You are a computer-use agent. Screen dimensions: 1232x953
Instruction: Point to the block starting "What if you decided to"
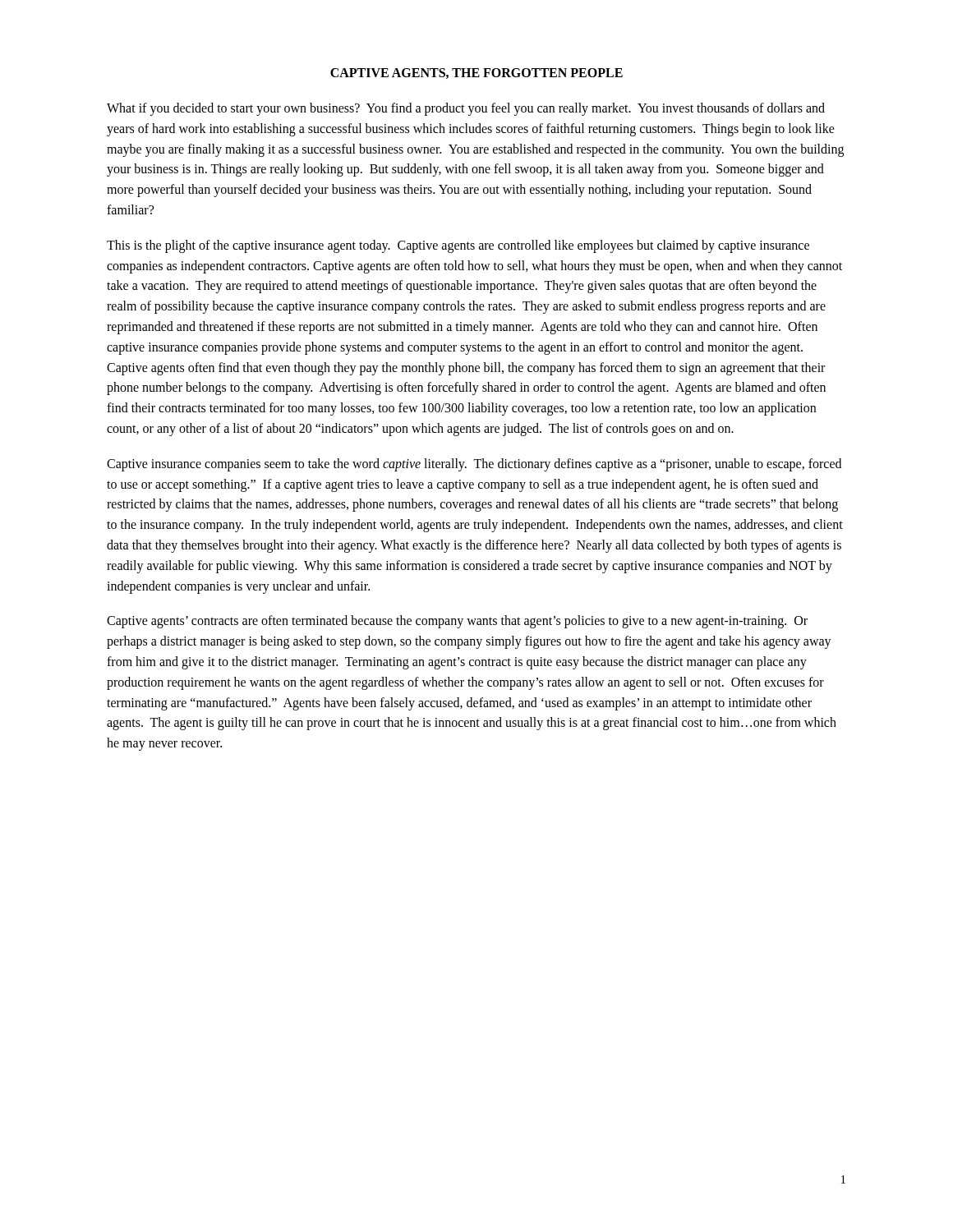pos(475,159)
